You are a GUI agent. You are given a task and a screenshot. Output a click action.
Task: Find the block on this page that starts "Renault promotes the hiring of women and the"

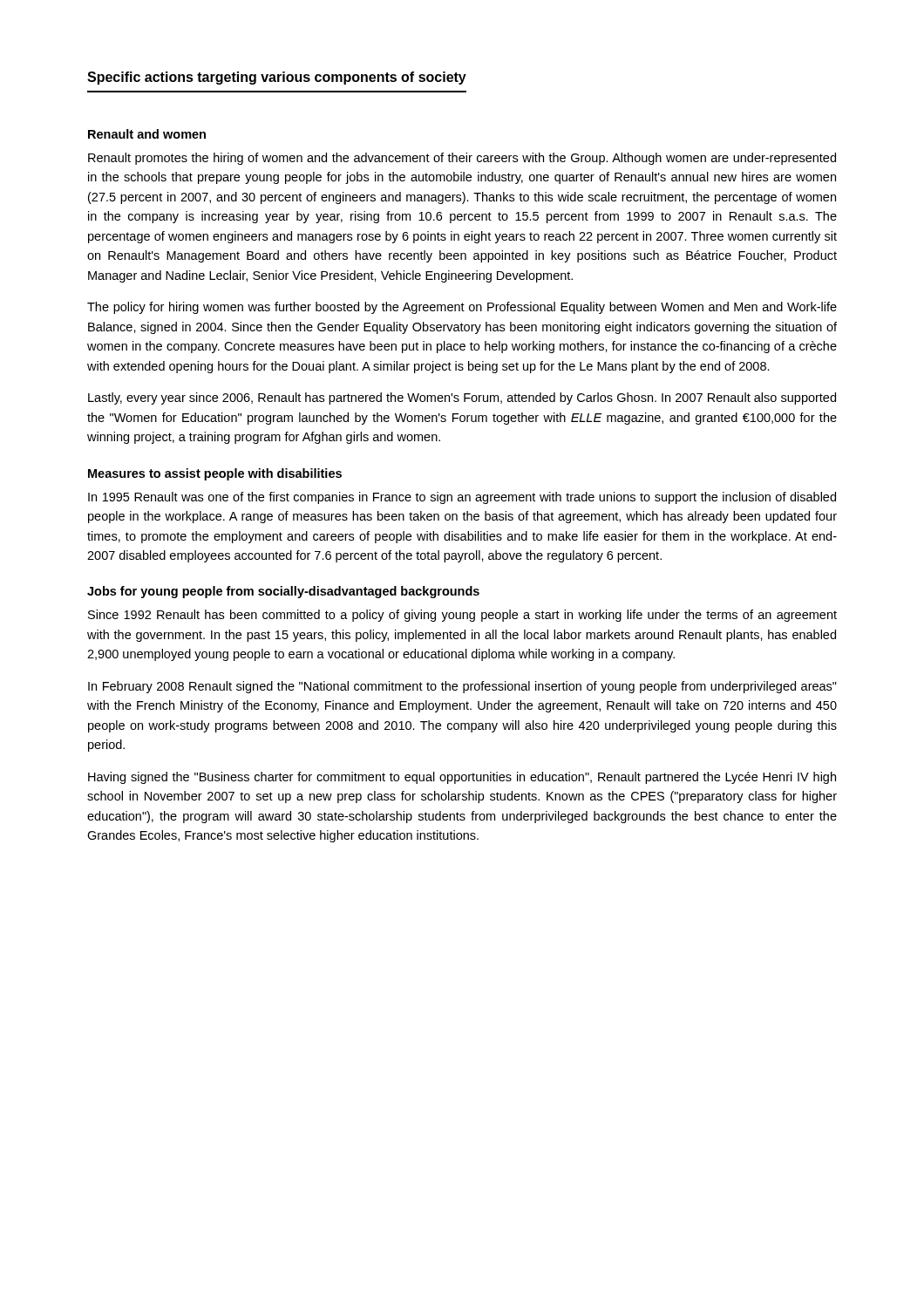point(462,217)
